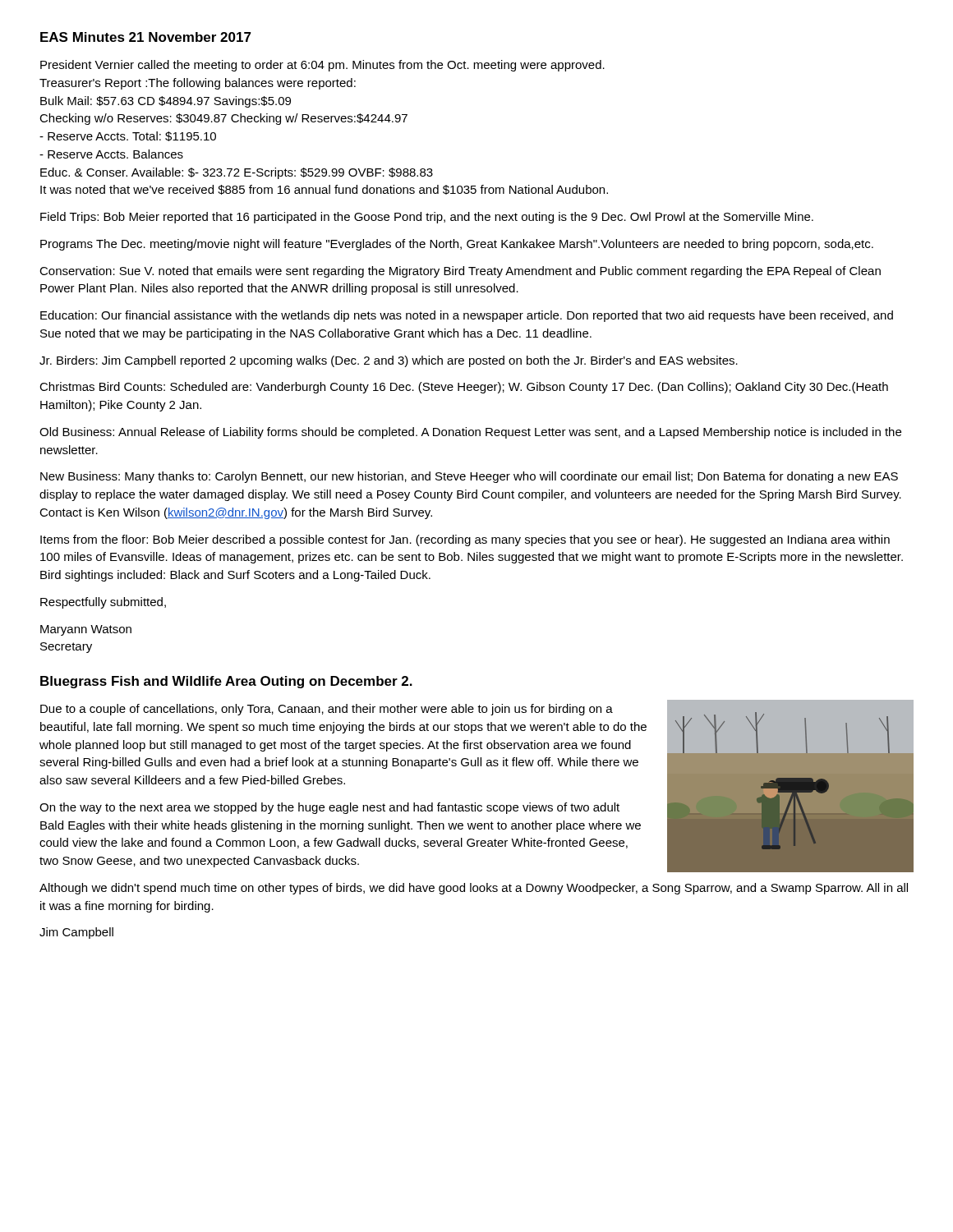Find the text starting "Items from the floor: Bob Meier"
Viewport: 953px width, 1232px height.
pyautogui.click(x=476, y=557)
